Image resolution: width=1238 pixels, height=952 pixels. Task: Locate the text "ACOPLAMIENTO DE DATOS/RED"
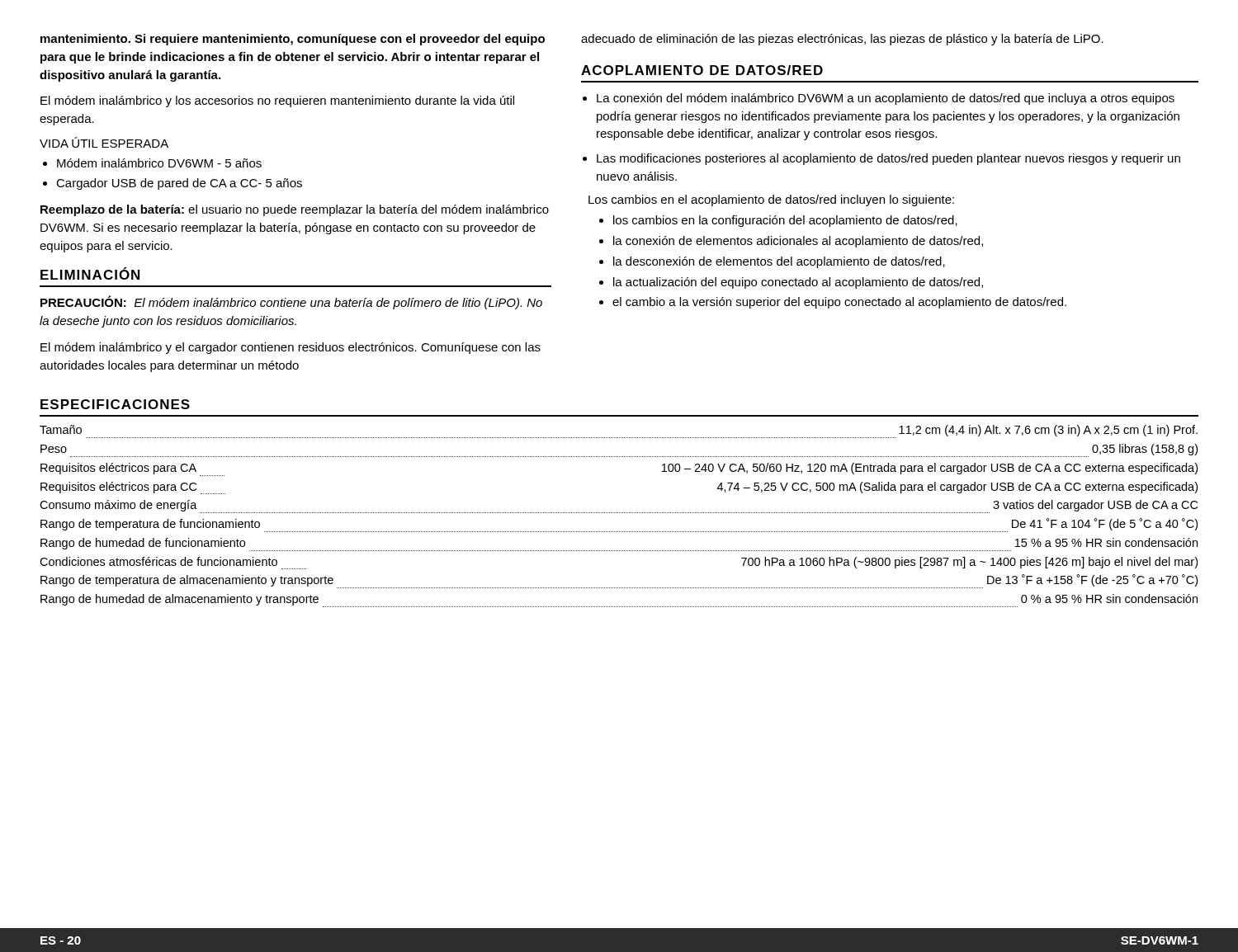(x=702, y=70)
